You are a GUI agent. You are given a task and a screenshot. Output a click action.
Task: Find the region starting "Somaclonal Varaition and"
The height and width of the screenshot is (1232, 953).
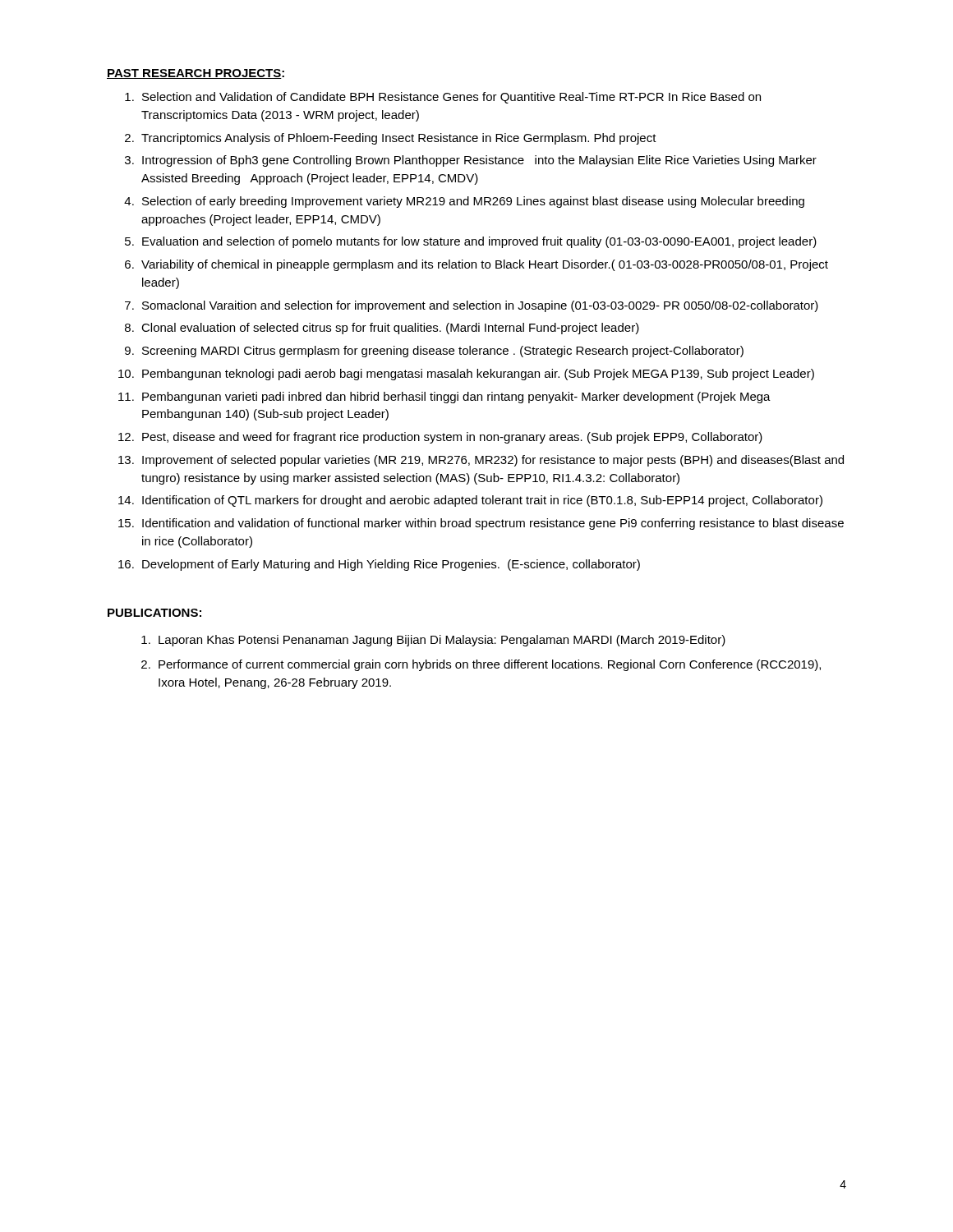click(x=480, y=305)
